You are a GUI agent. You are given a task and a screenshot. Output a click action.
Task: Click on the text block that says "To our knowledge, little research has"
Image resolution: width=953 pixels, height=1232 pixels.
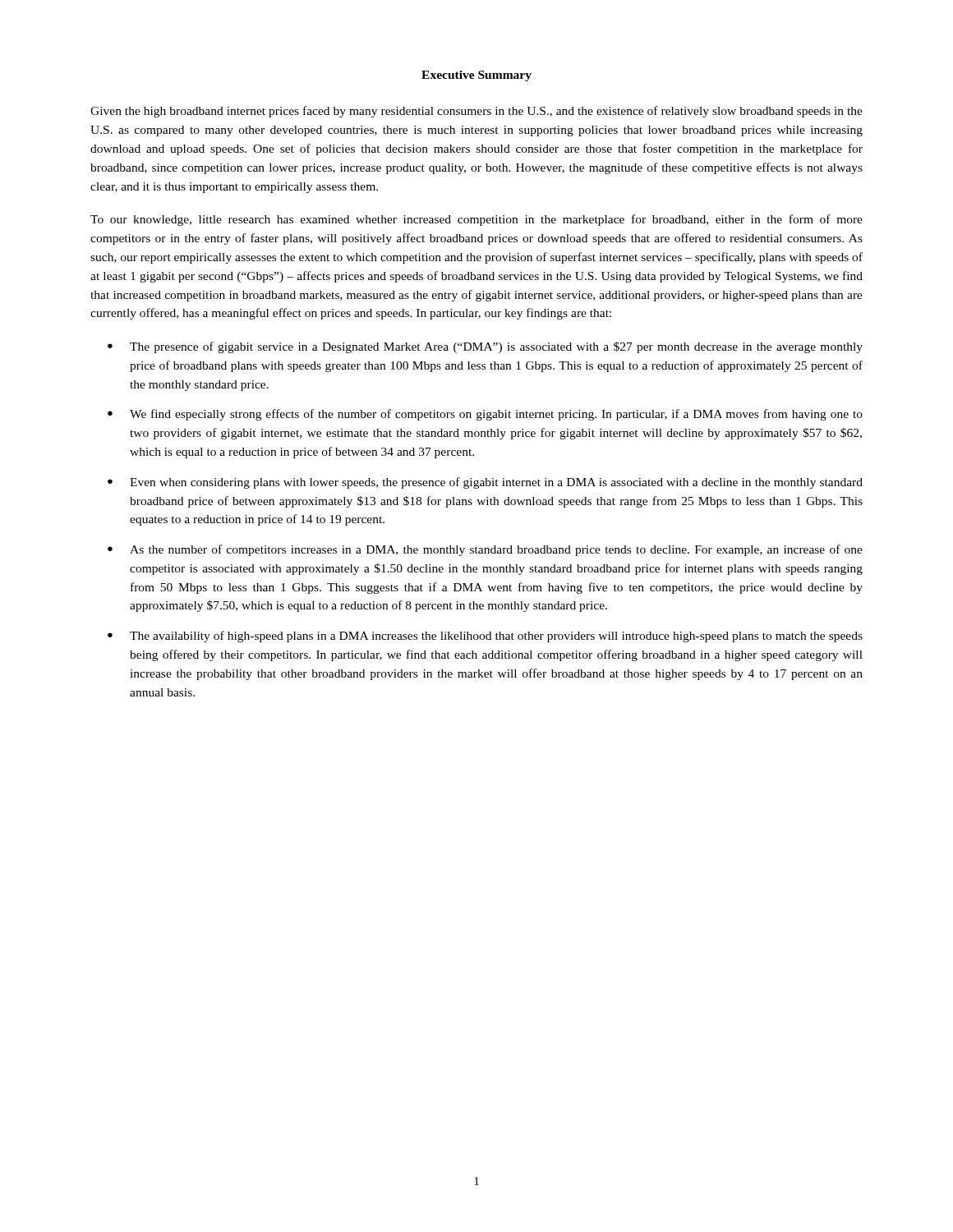476,266
